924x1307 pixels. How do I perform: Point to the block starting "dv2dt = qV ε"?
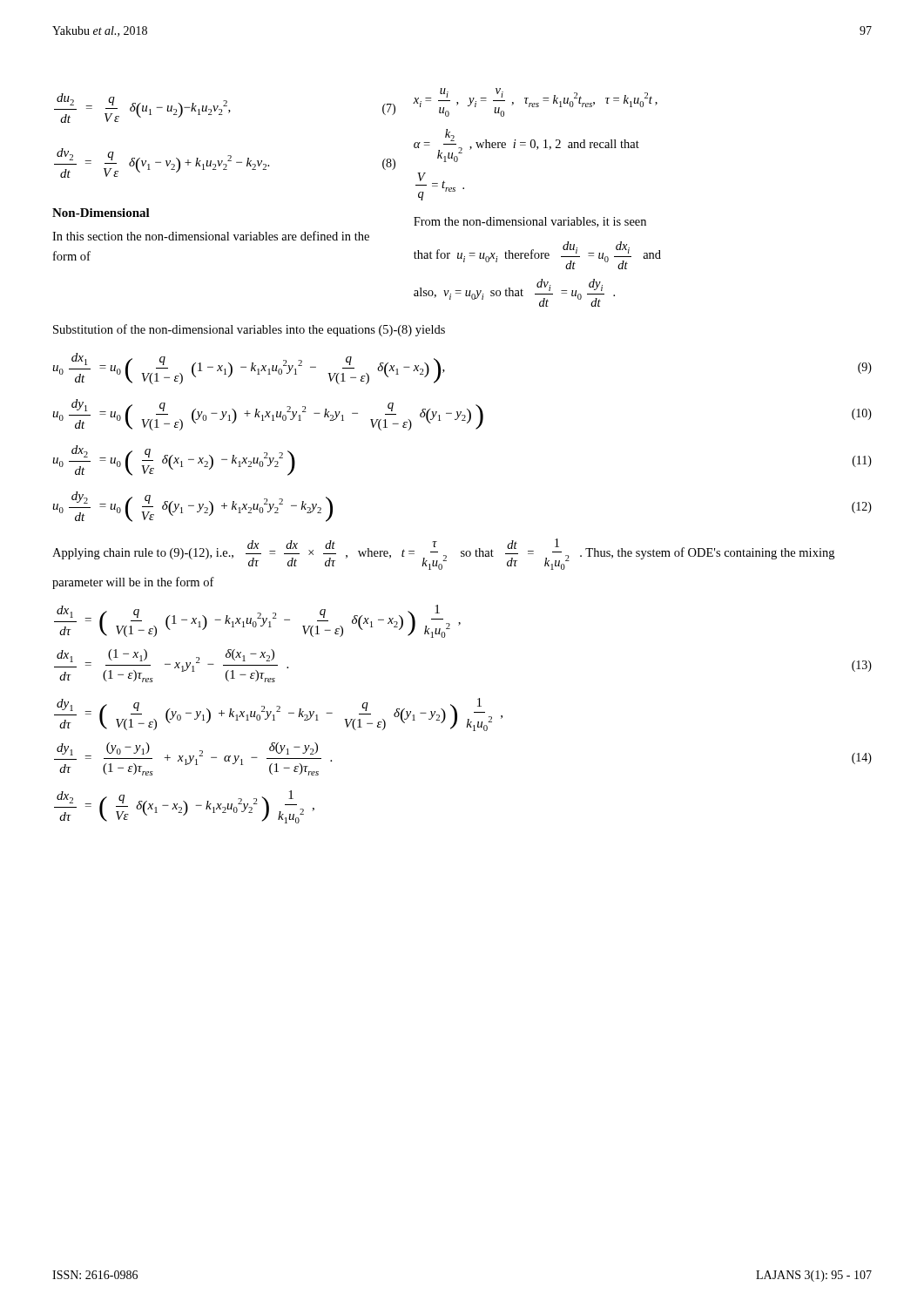pos(224,164)
